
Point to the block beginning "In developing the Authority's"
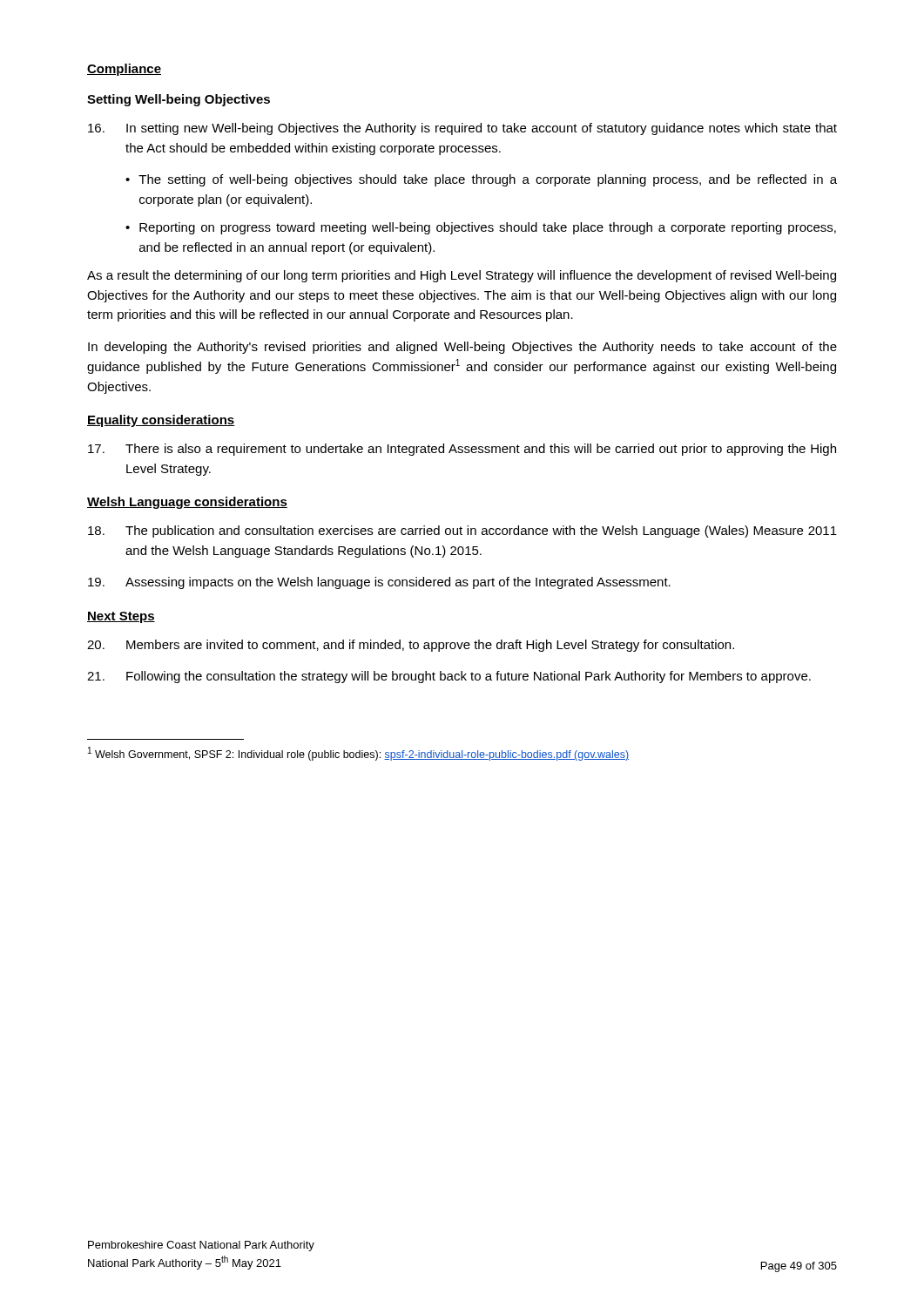click(462, 366)
